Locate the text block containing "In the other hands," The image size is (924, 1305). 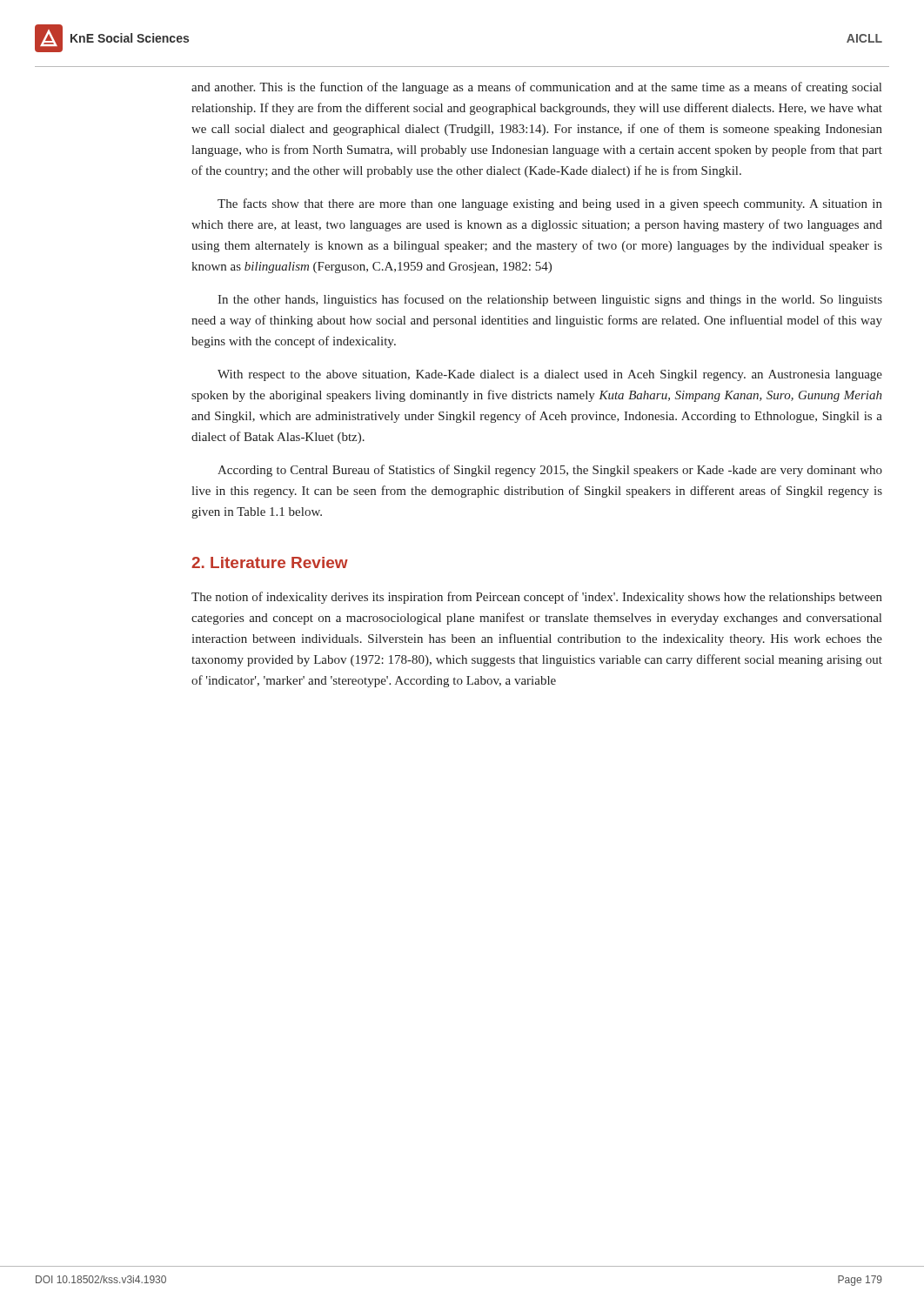(537, 320)
